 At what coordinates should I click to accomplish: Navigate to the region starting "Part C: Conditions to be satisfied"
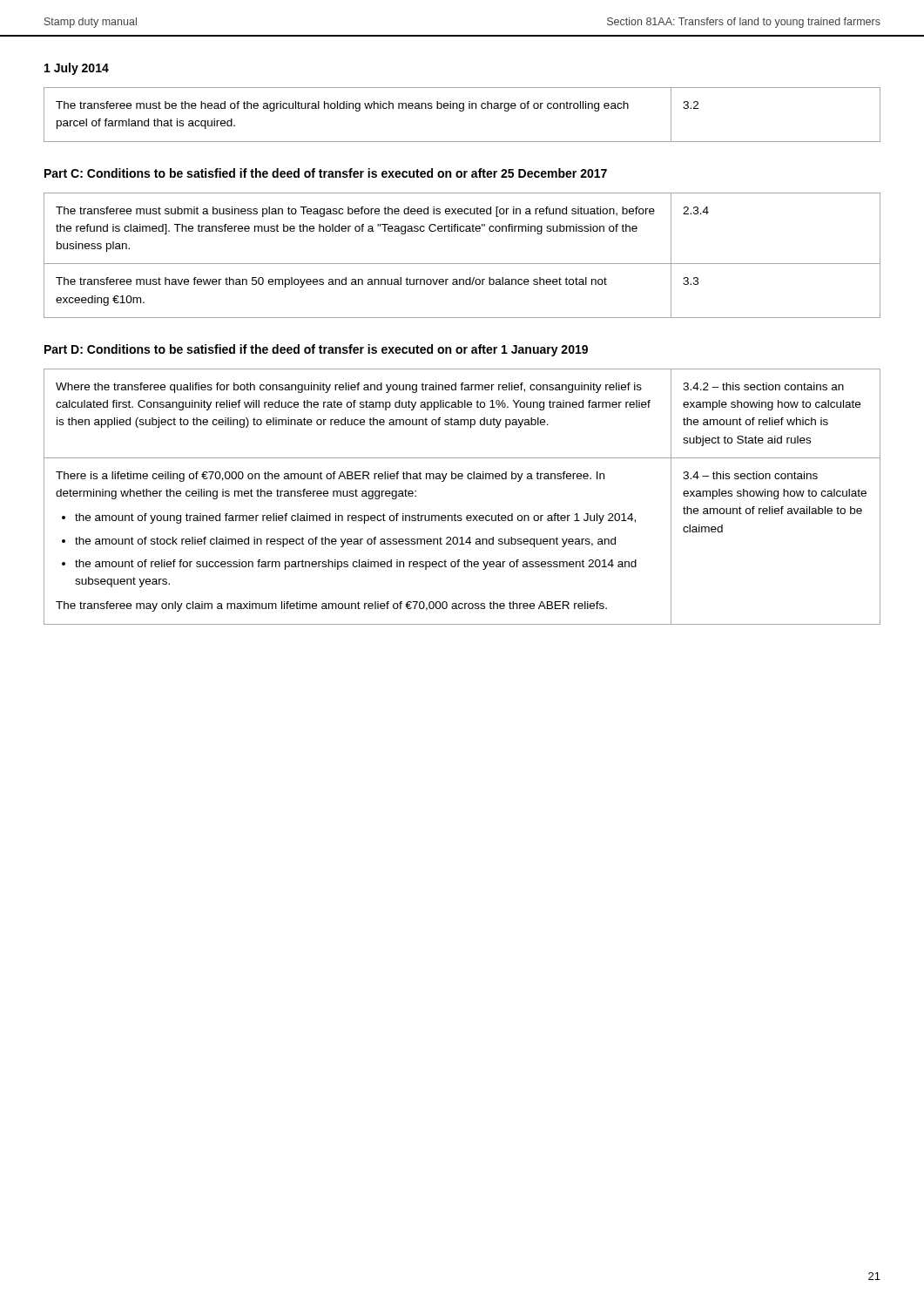click(325, 173)
